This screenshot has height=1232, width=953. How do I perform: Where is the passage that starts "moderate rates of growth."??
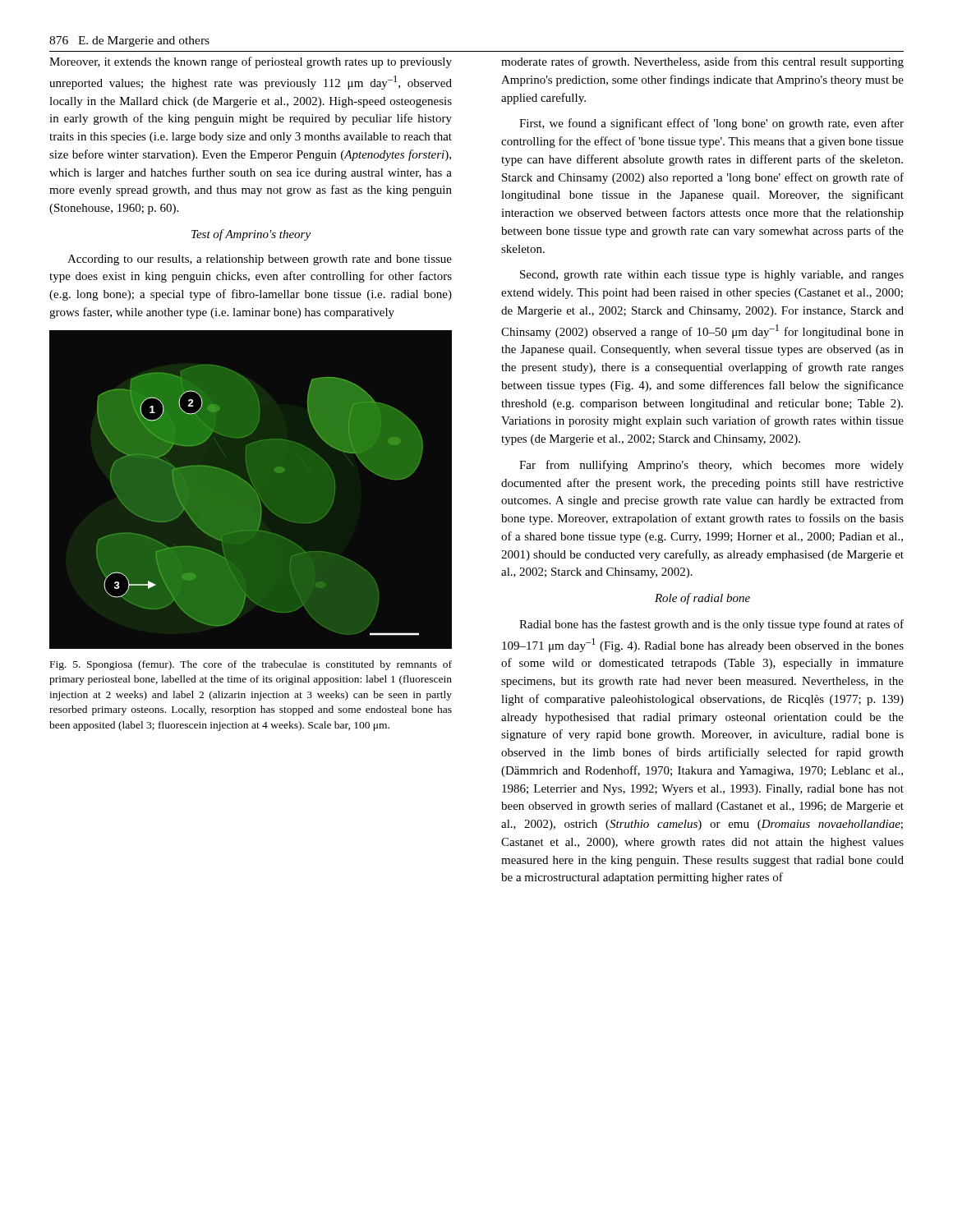pyautogui.click(x=702, y=80)
